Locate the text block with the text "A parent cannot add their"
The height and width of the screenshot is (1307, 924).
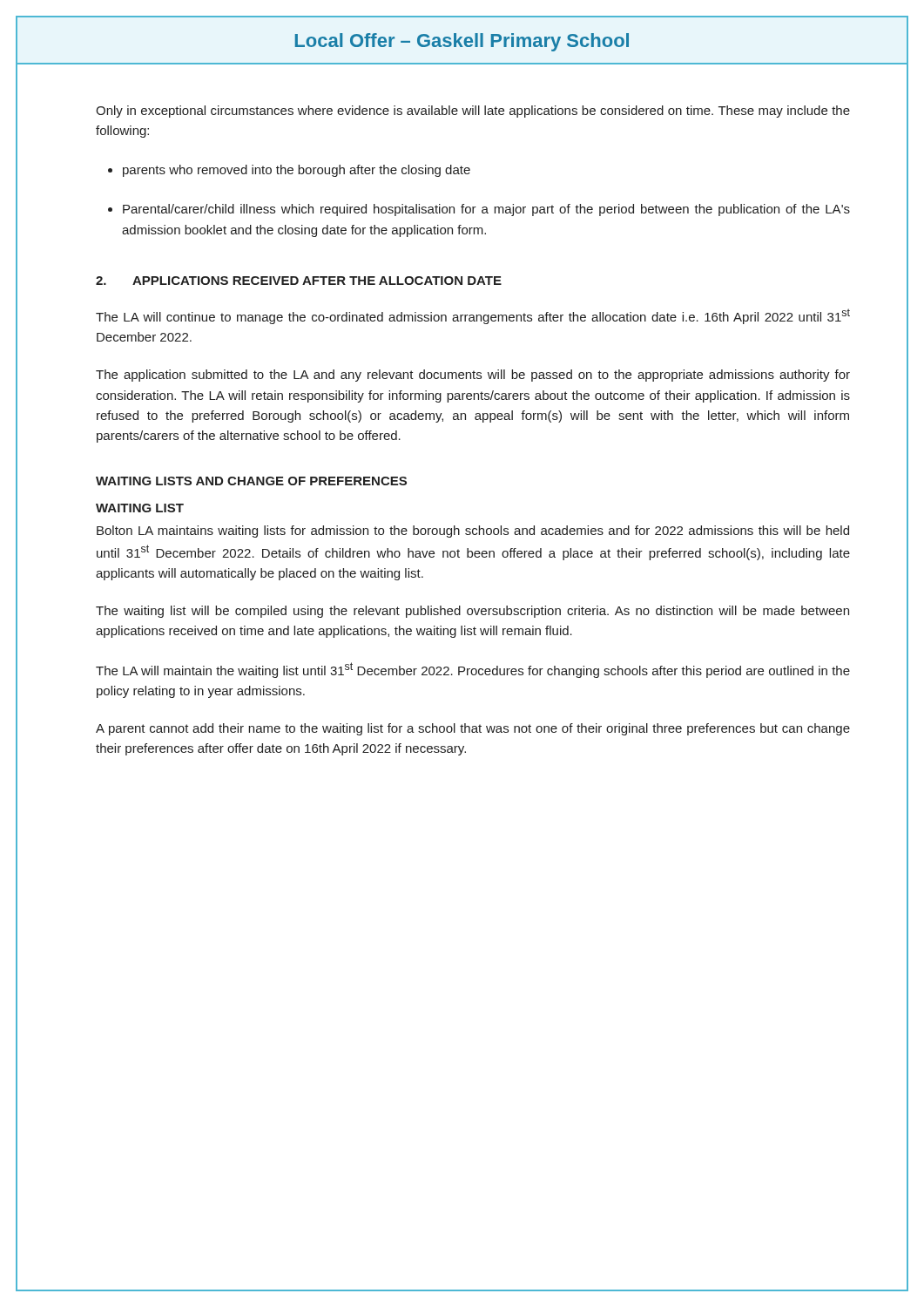473,738
